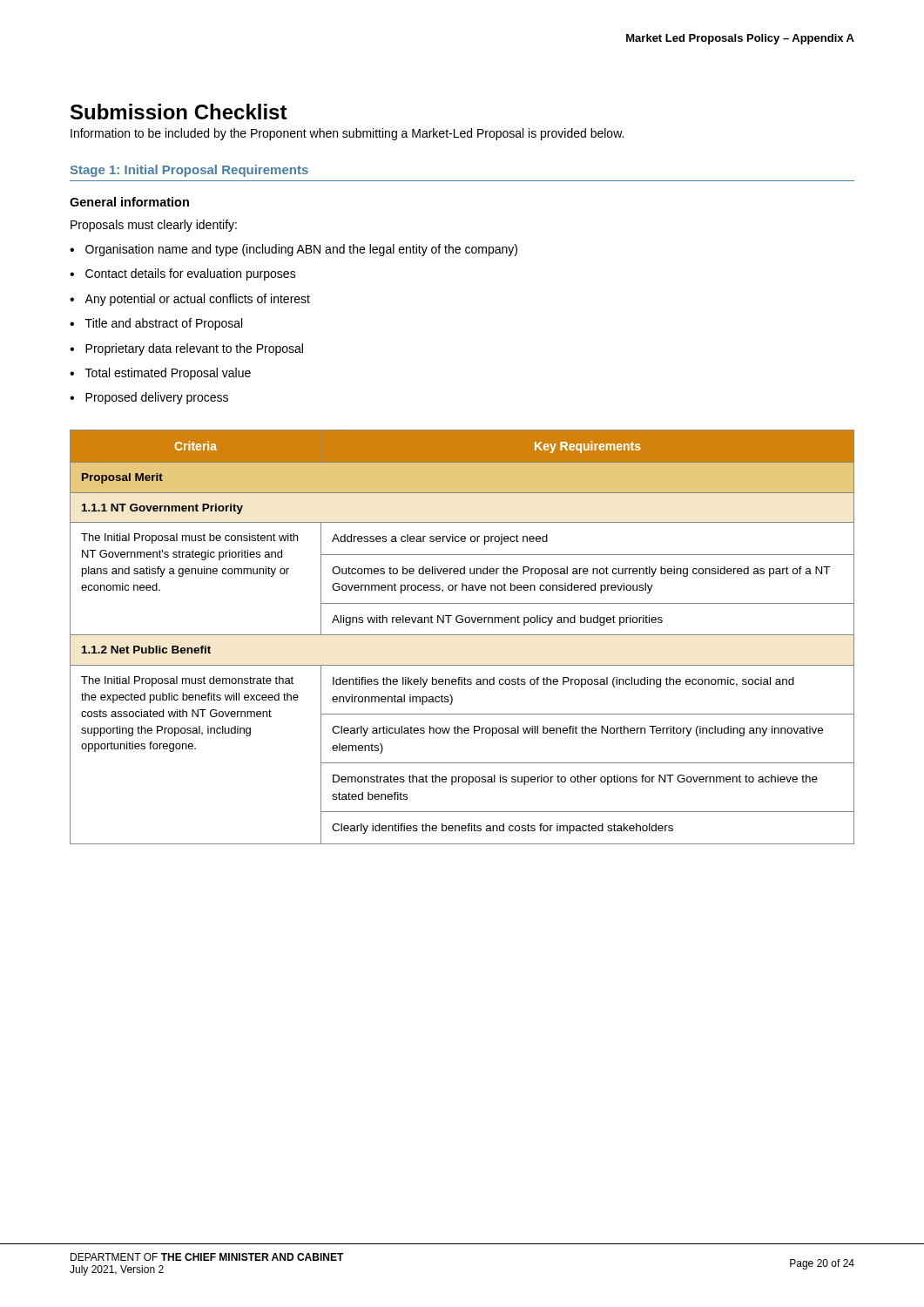Click on the block starting "• Title and abstract of Proposal"
This screenshot has height=1307, width=924.
(156, 324)
